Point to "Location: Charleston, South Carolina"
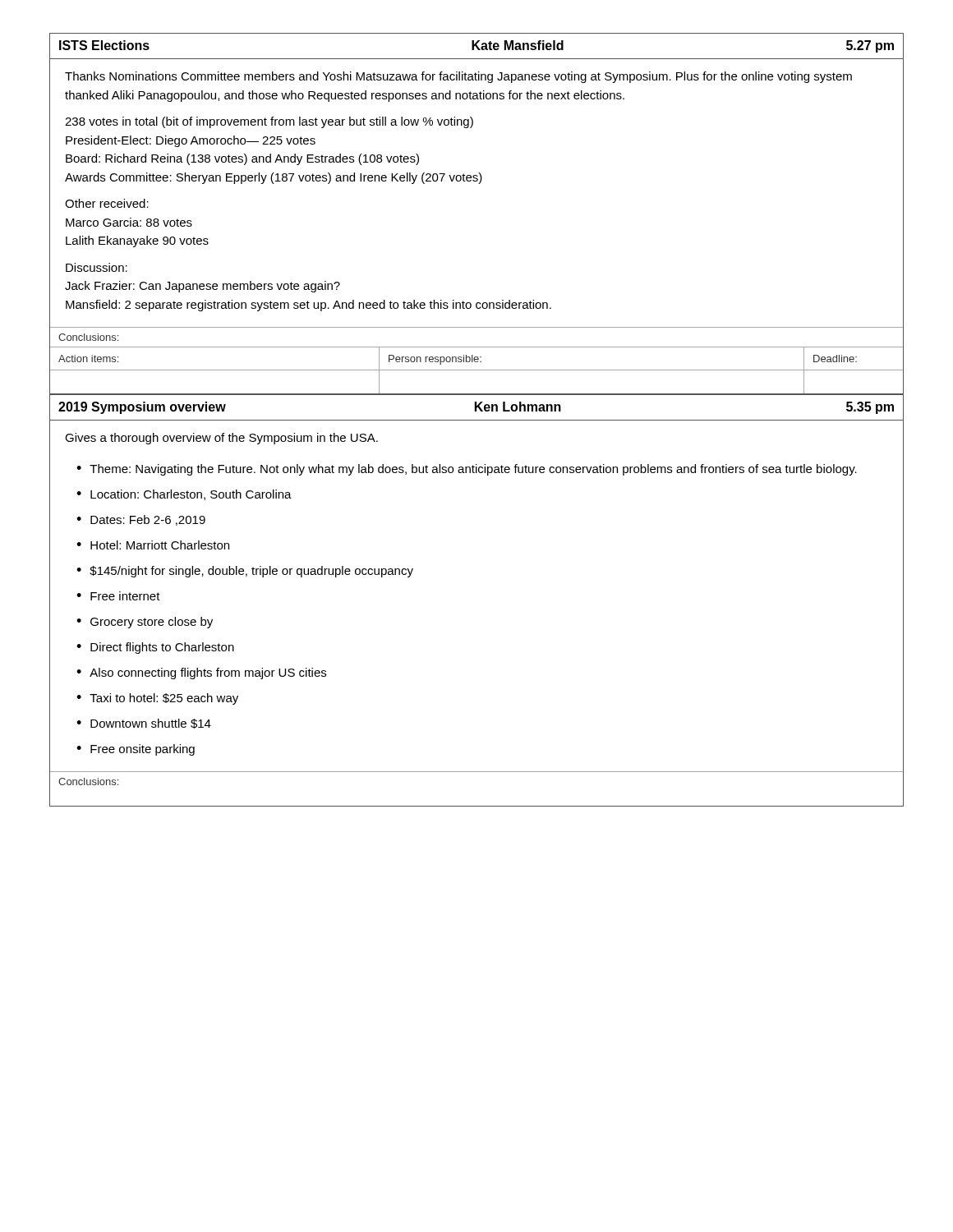Viewport: 953px width, 1232px height. (191, 494)
